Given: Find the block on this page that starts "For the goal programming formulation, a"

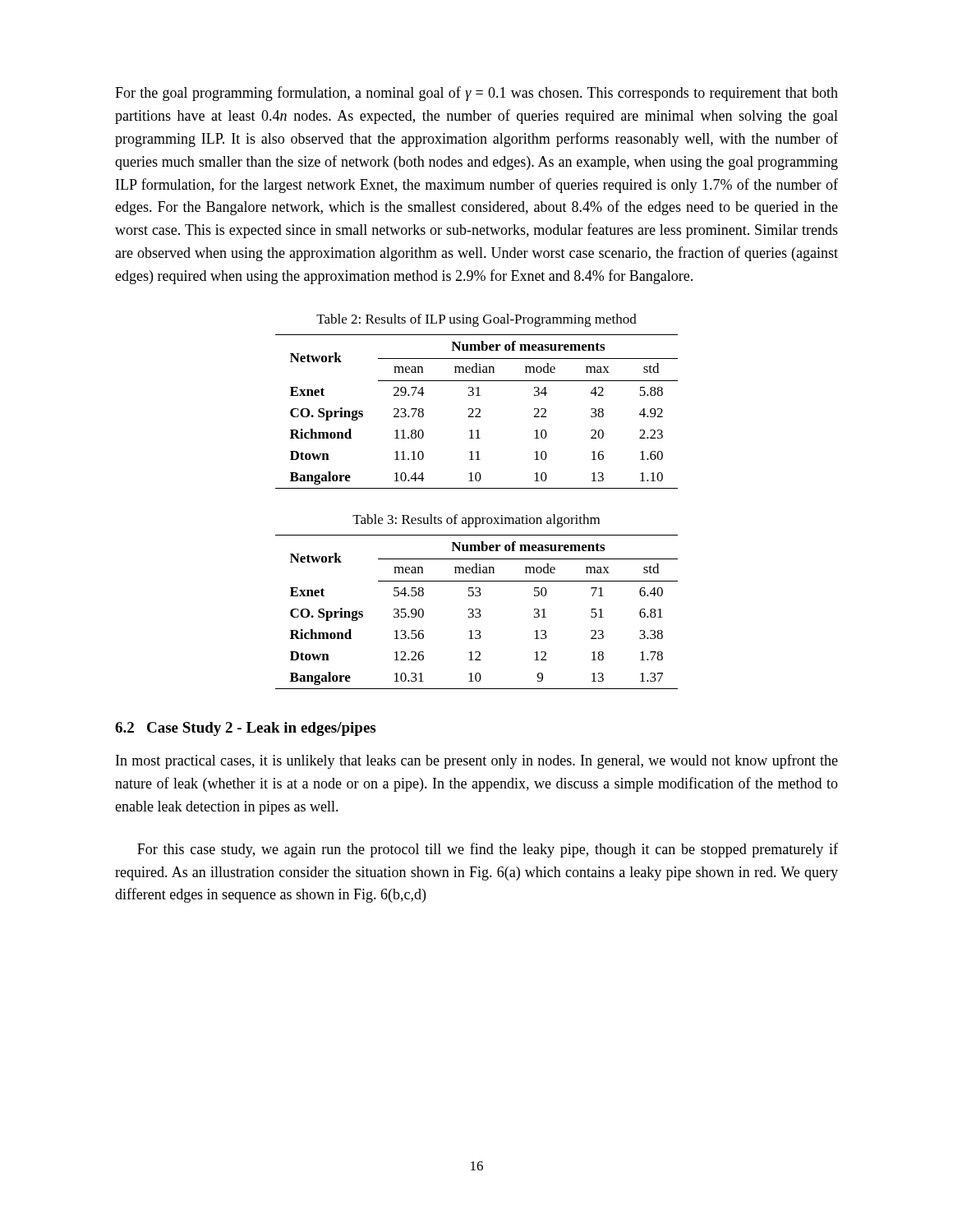Looking at the screenshot, I should click(x=476, y=184).
